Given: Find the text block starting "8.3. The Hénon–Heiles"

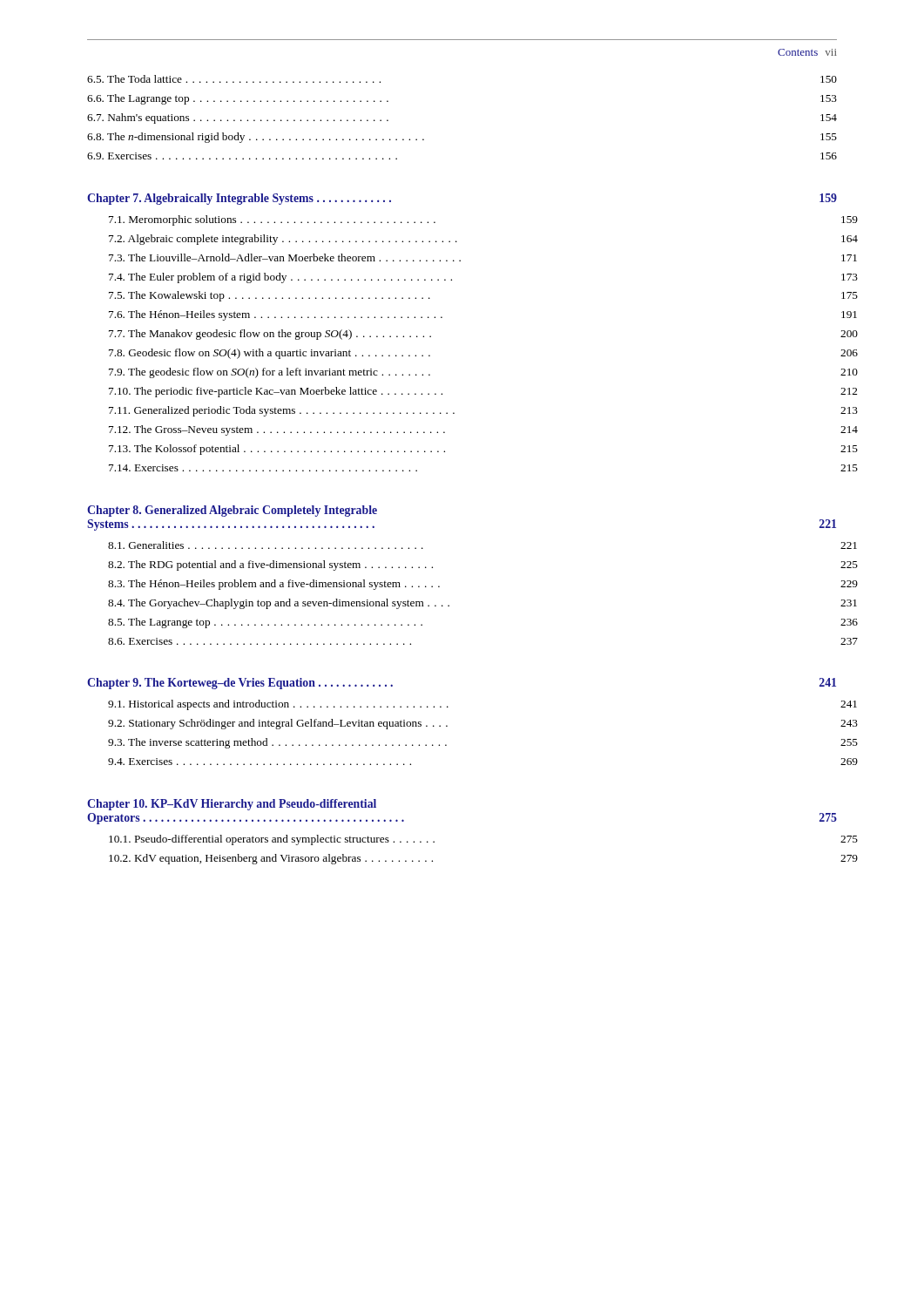Looking at the screenshot, I should pyautogui.click(x=252, y=584).
